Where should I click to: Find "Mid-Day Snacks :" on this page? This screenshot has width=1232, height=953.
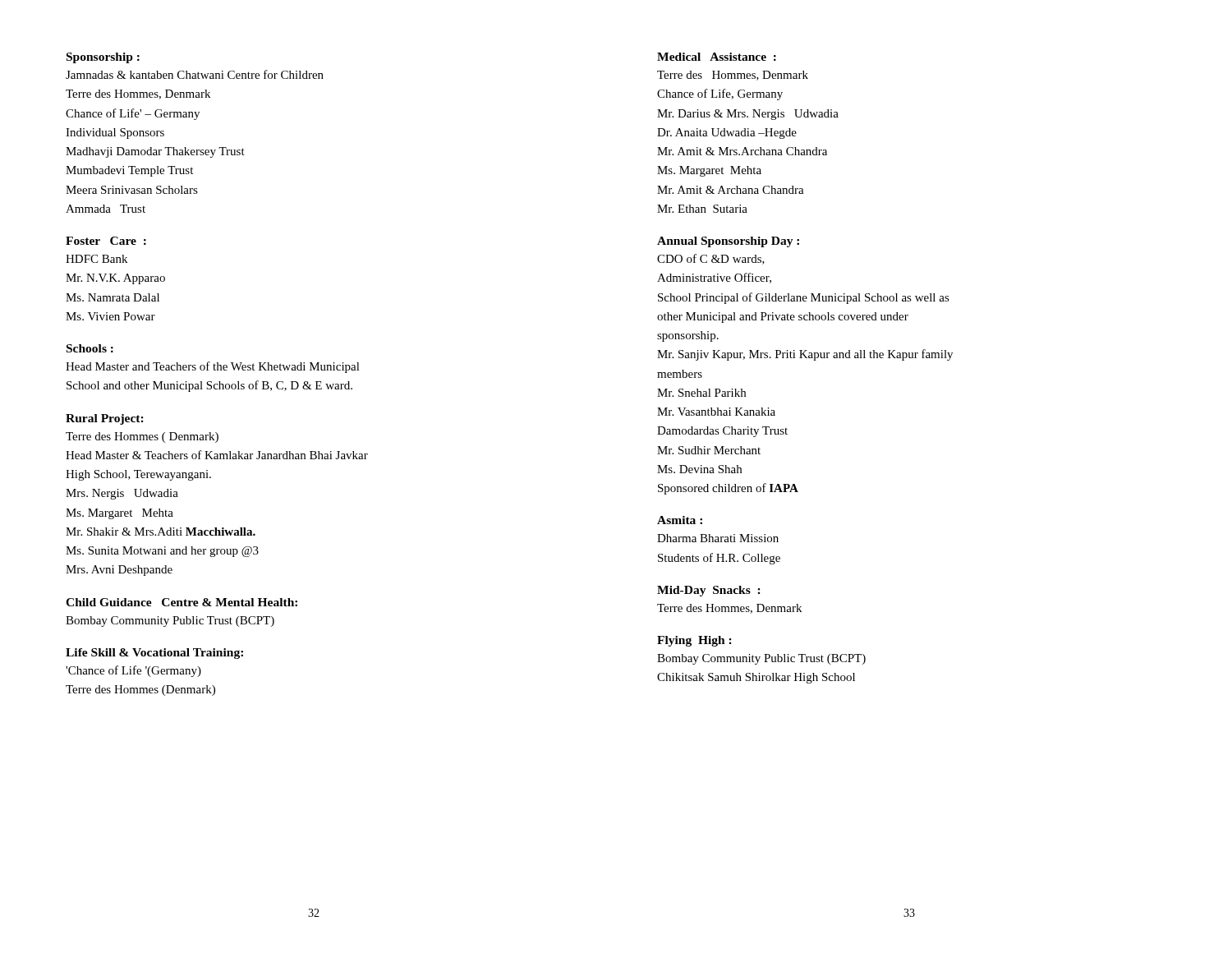709,589
